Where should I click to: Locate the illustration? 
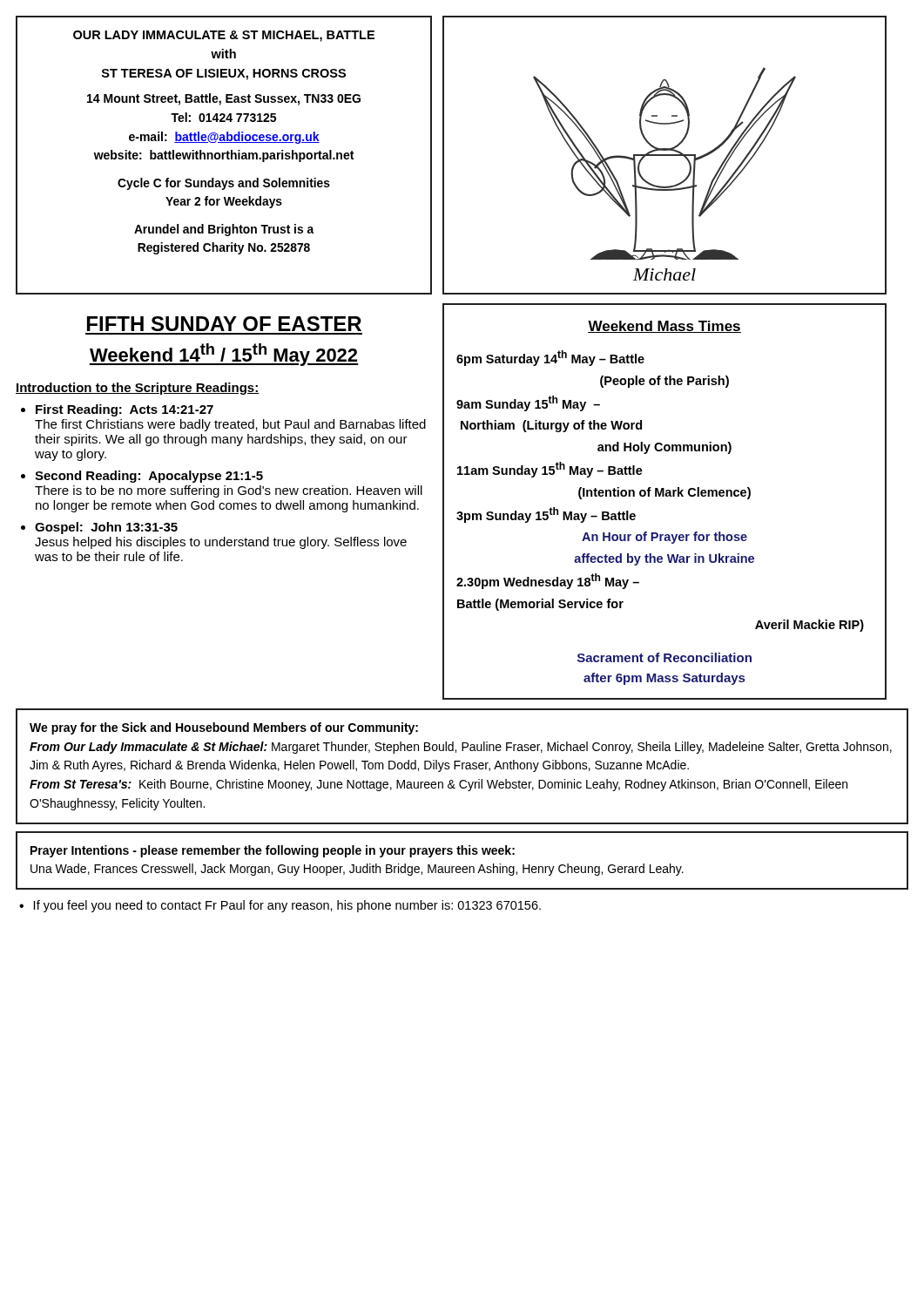click(664, 155)
